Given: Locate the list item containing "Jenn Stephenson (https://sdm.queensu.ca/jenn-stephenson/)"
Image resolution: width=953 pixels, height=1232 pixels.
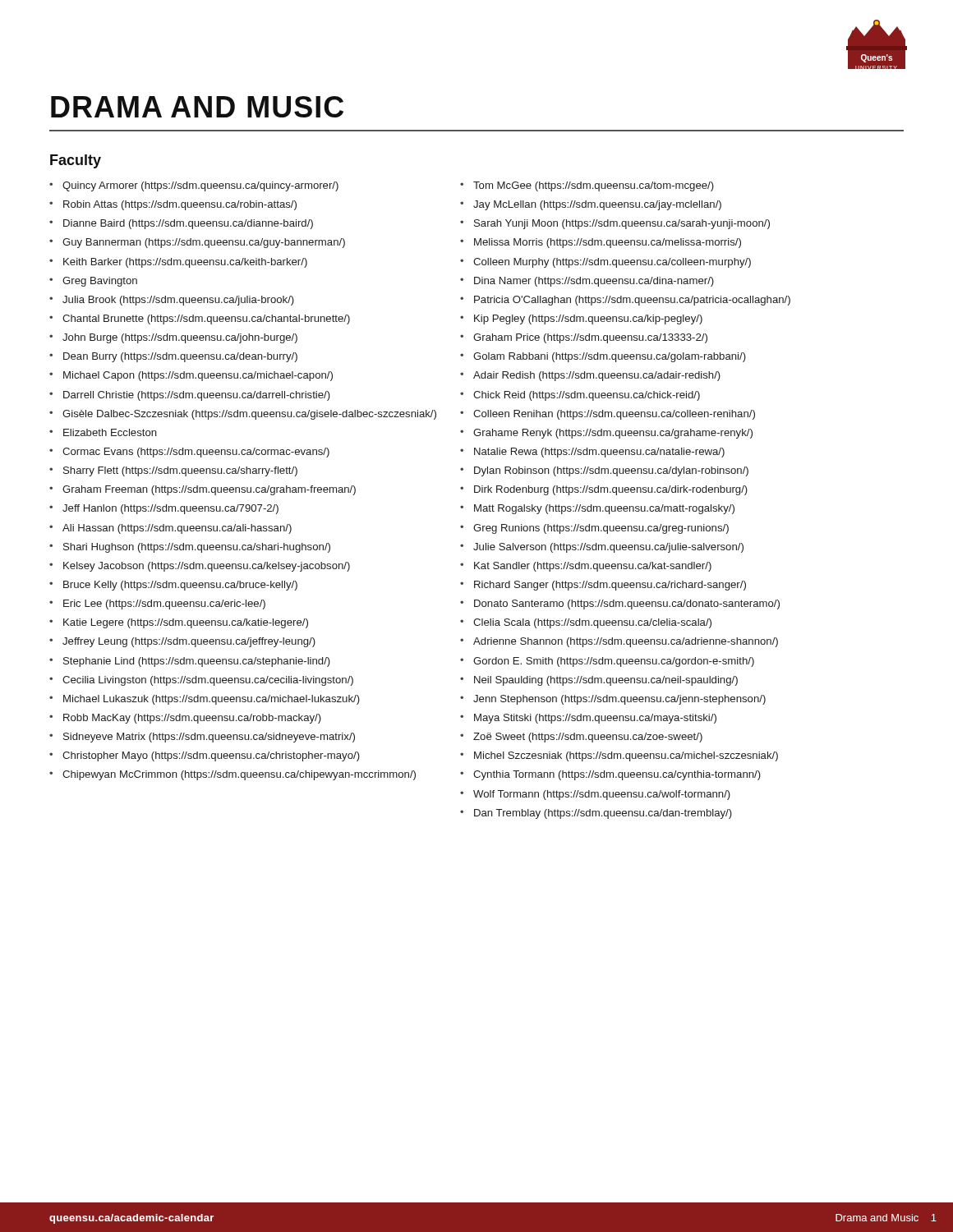Looking at the screenshot, I should (x=620, y=698).
